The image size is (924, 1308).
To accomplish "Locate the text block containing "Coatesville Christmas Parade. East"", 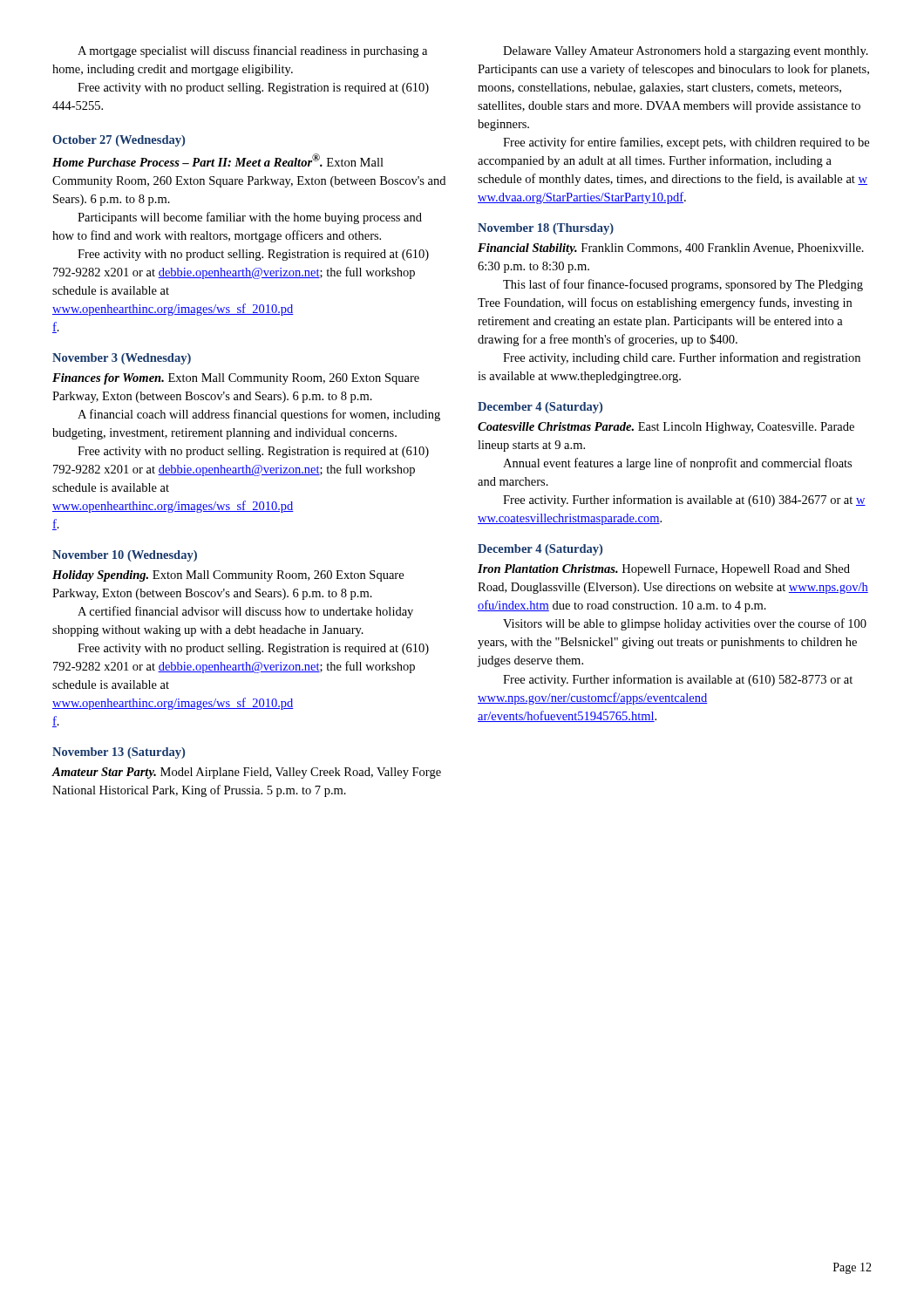I will click(x=675, y=473).
